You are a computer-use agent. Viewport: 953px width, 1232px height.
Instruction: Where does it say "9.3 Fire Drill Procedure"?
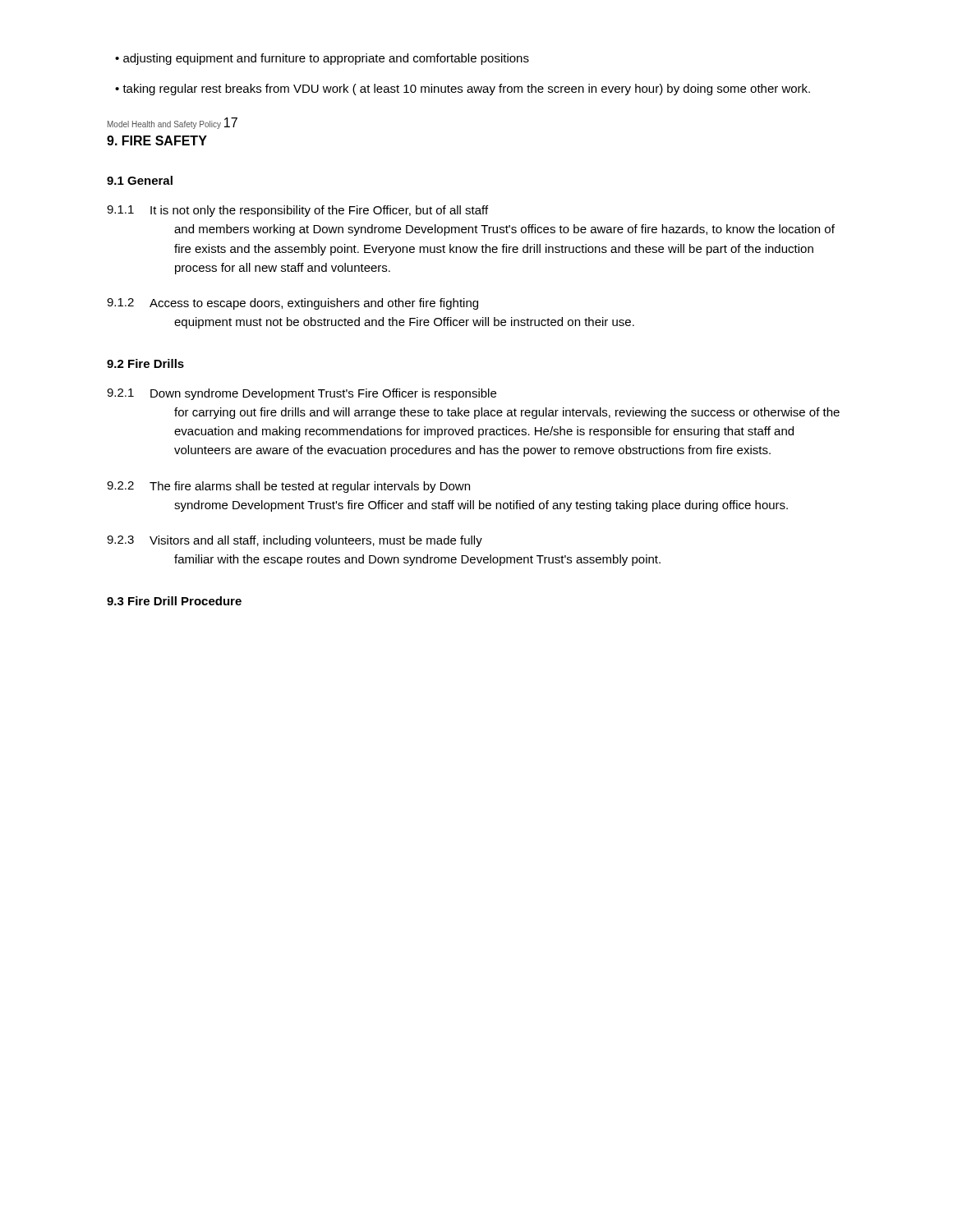point(174,600)
